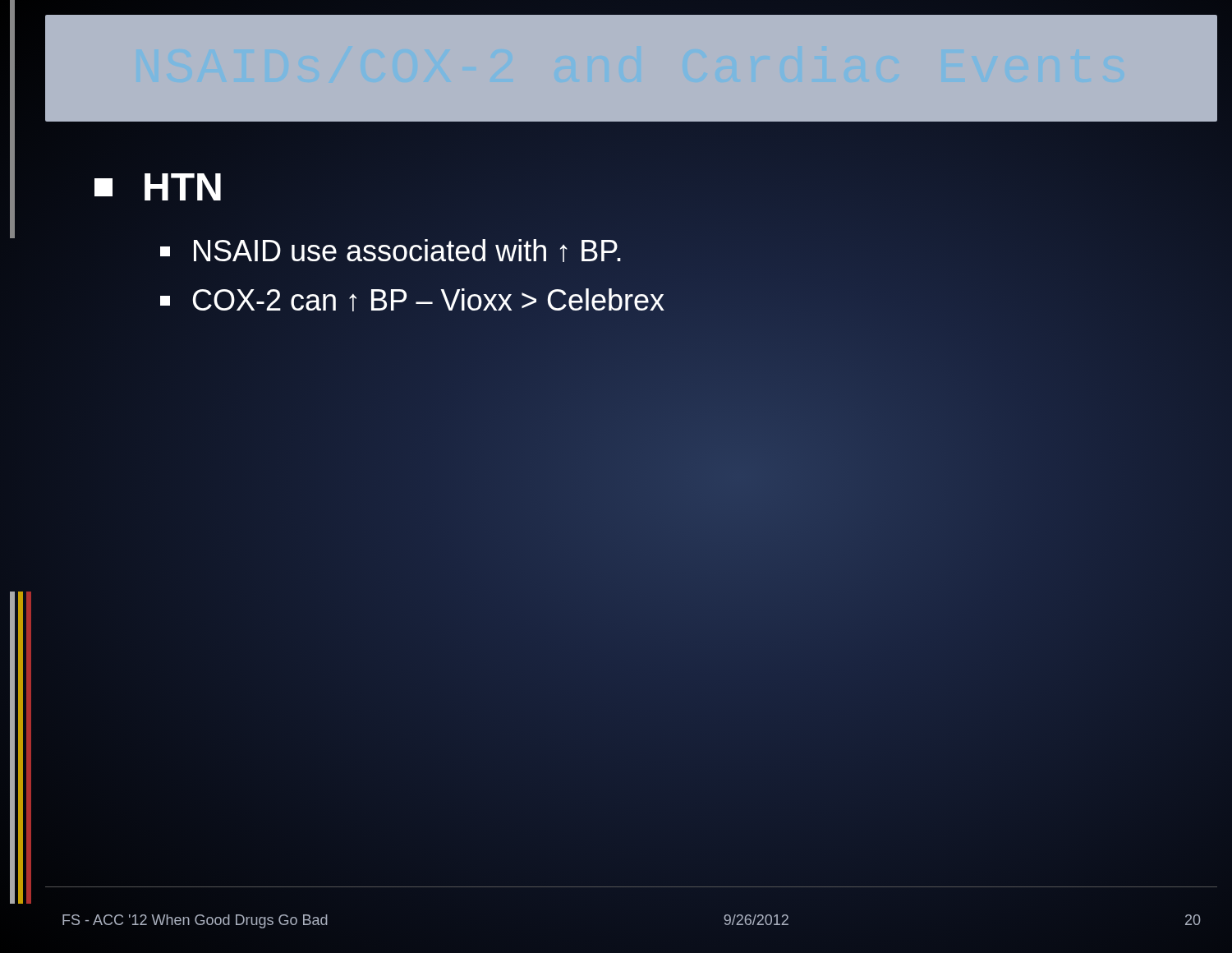Image resolution: width=1232 pixels, height=953 pixels.
Task: Find the list item that says "COX-2 can ↑ BP – Vioxx"
Action: [x=664, y=301]
